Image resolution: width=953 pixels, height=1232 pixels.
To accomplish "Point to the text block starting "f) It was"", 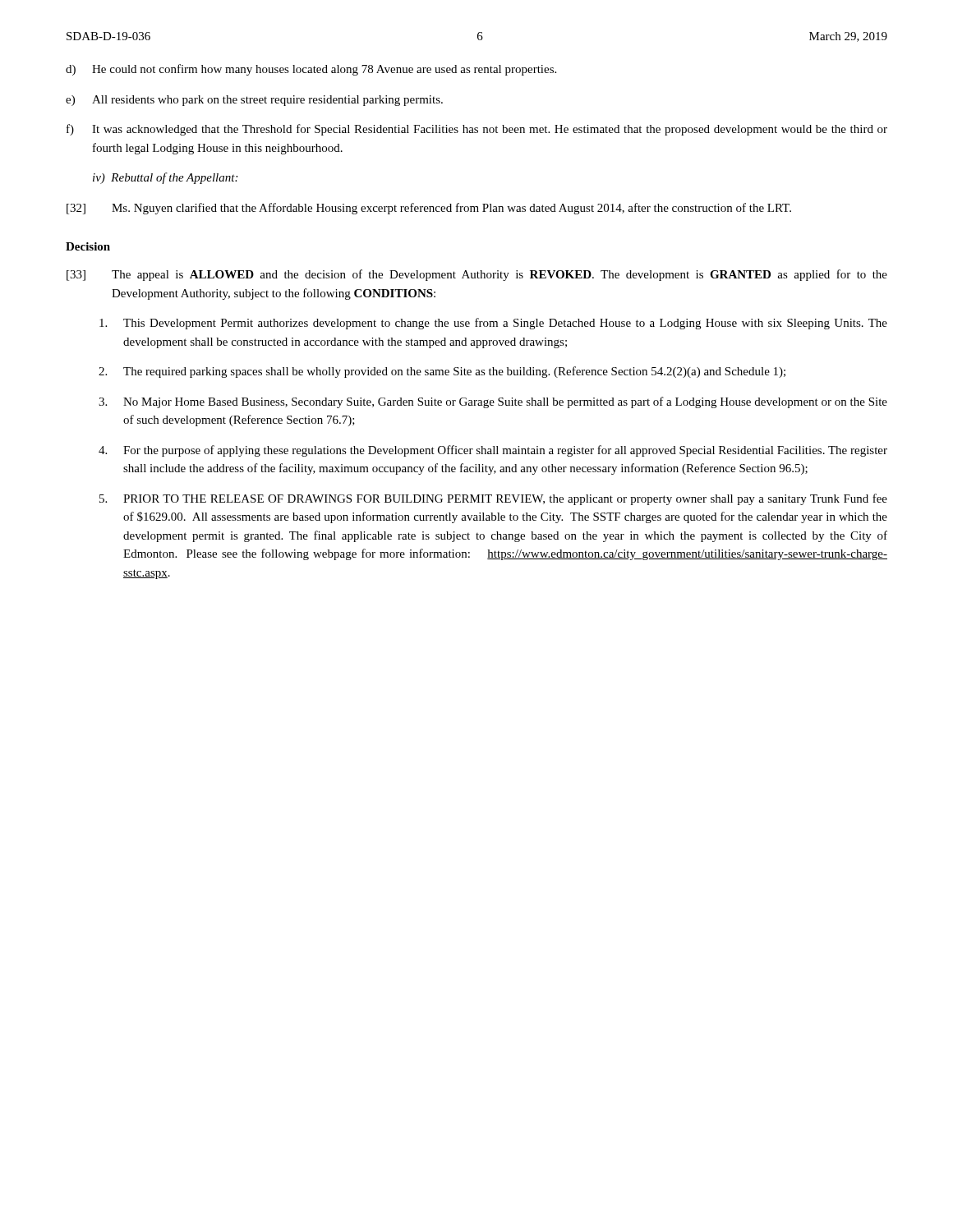I will point(476,138).
